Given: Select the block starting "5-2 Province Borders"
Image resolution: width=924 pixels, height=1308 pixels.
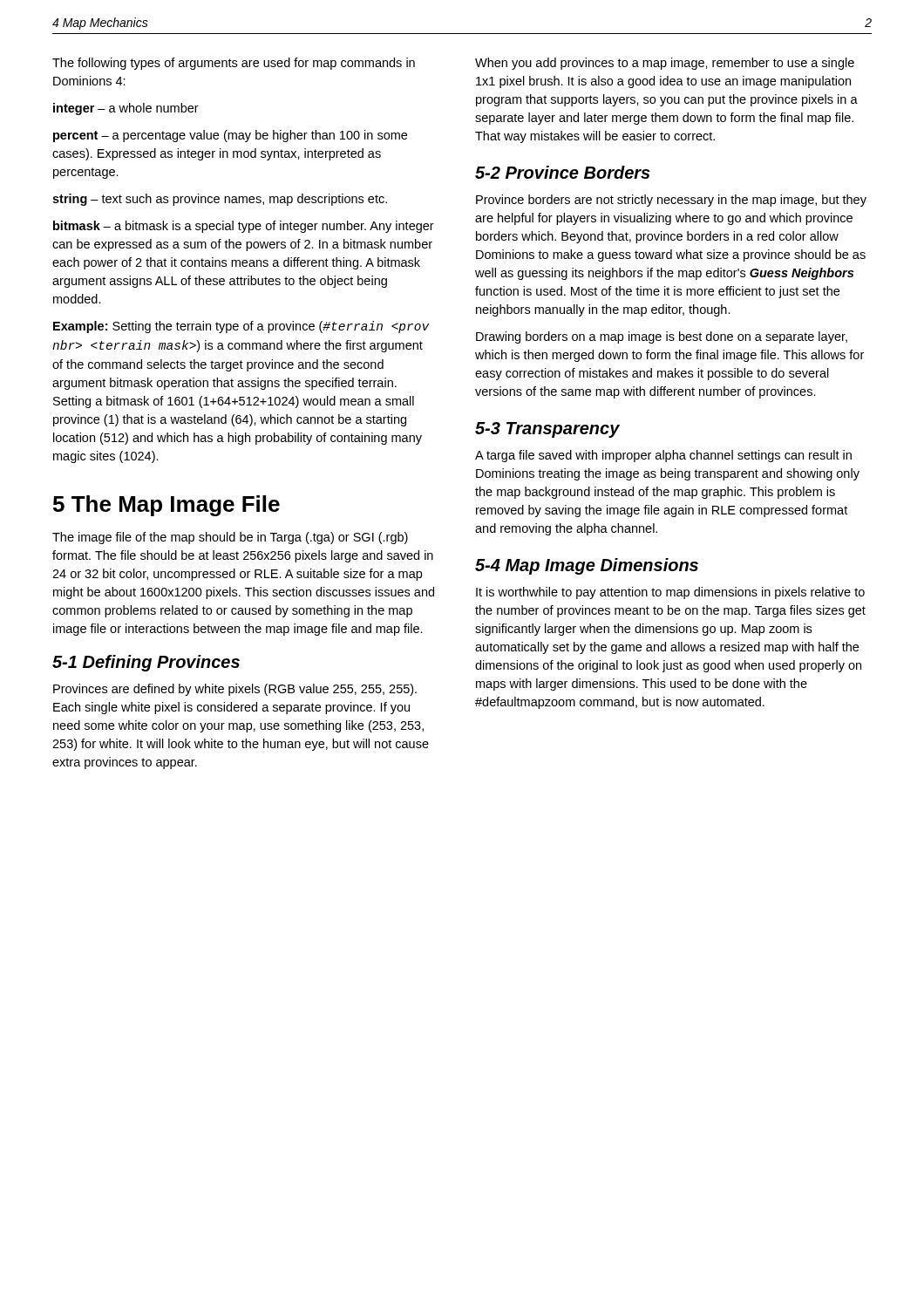Looking at the screenshot, I should 563,172.
